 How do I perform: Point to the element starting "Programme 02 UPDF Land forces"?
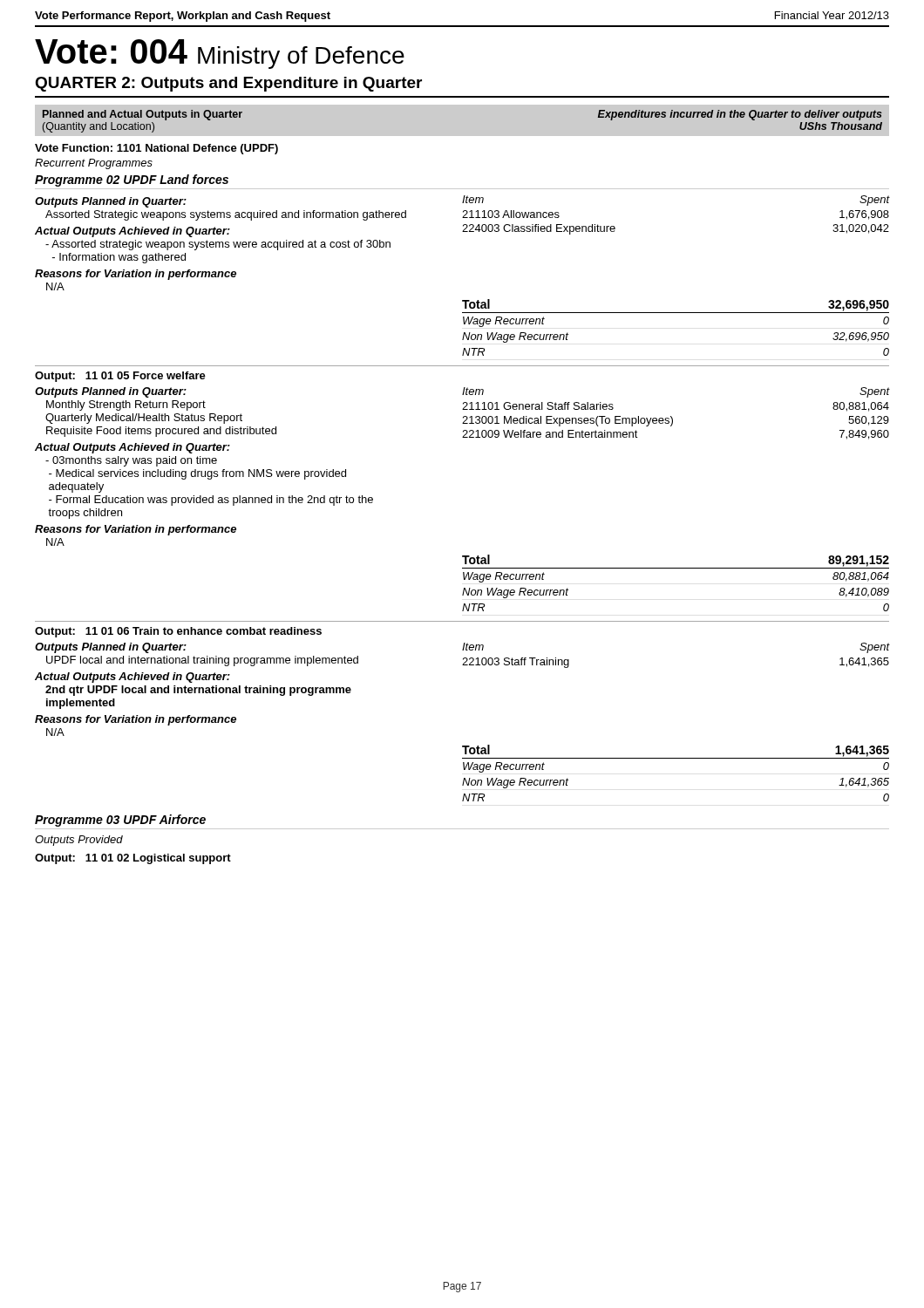[132, 180]
